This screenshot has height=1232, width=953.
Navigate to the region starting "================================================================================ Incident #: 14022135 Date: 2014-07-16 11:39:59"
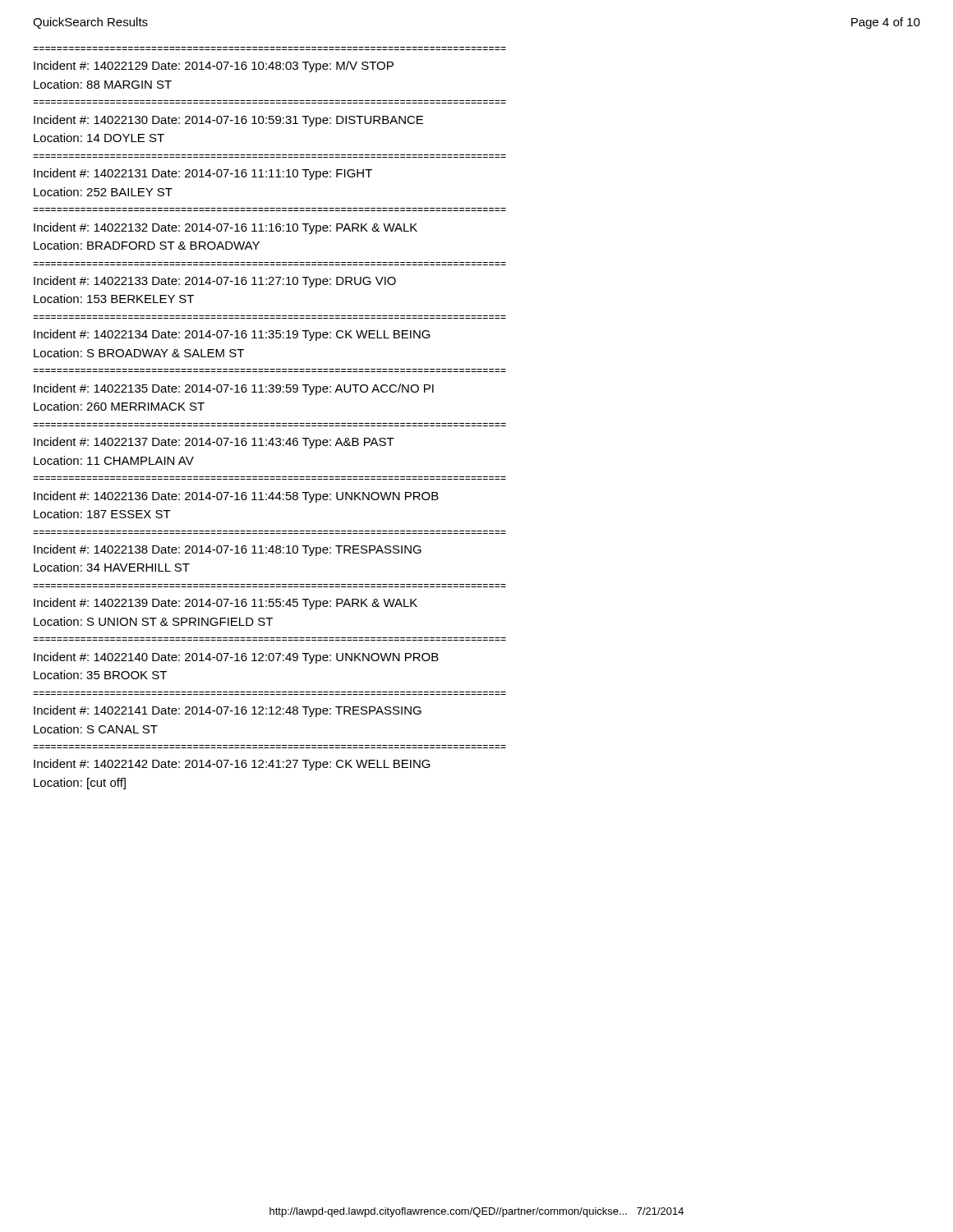pyautogui.click(x=234, y=389)
